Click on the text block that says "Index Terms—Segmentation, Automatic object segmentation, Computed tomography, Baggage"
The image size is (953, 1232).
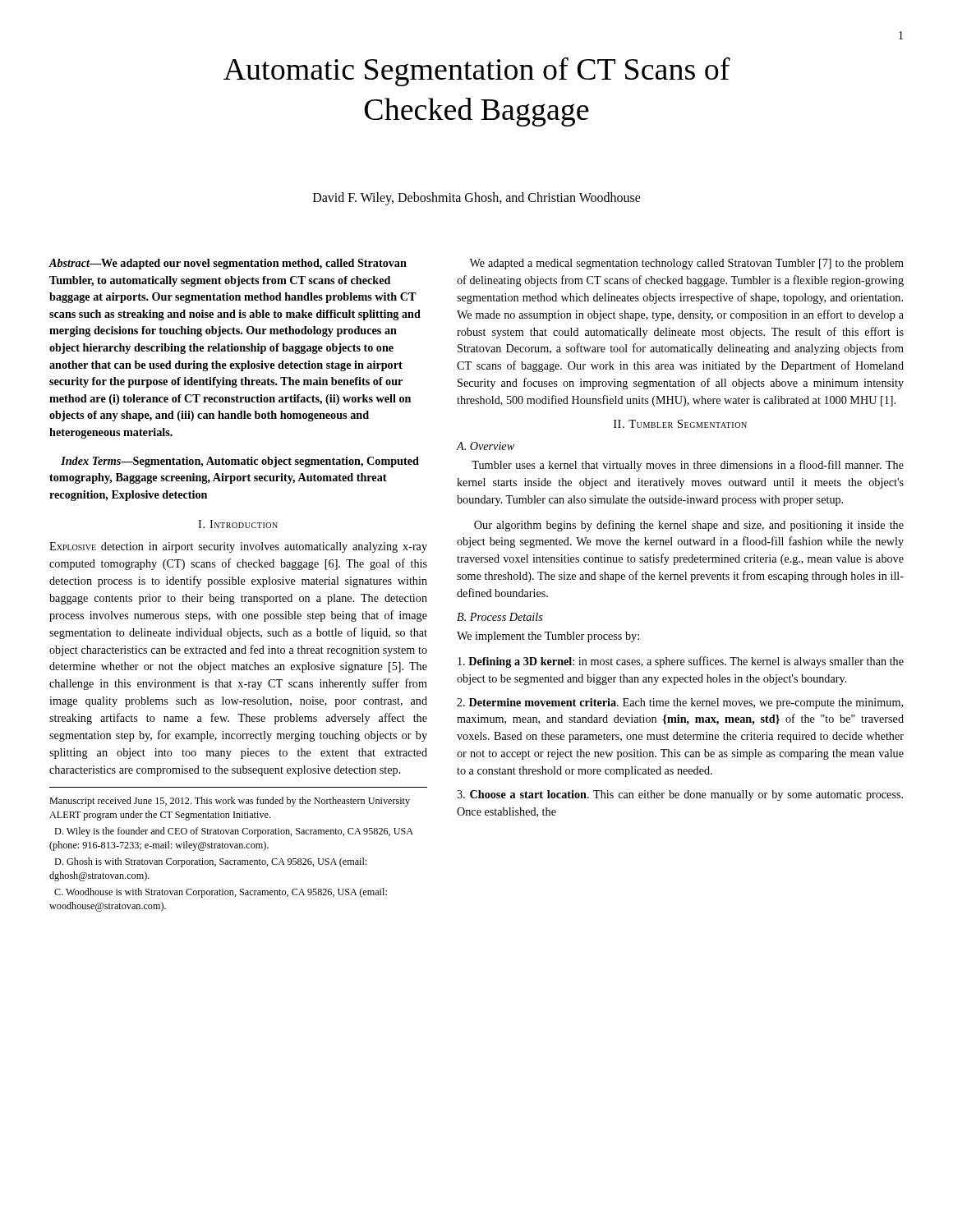pos(234,477)
